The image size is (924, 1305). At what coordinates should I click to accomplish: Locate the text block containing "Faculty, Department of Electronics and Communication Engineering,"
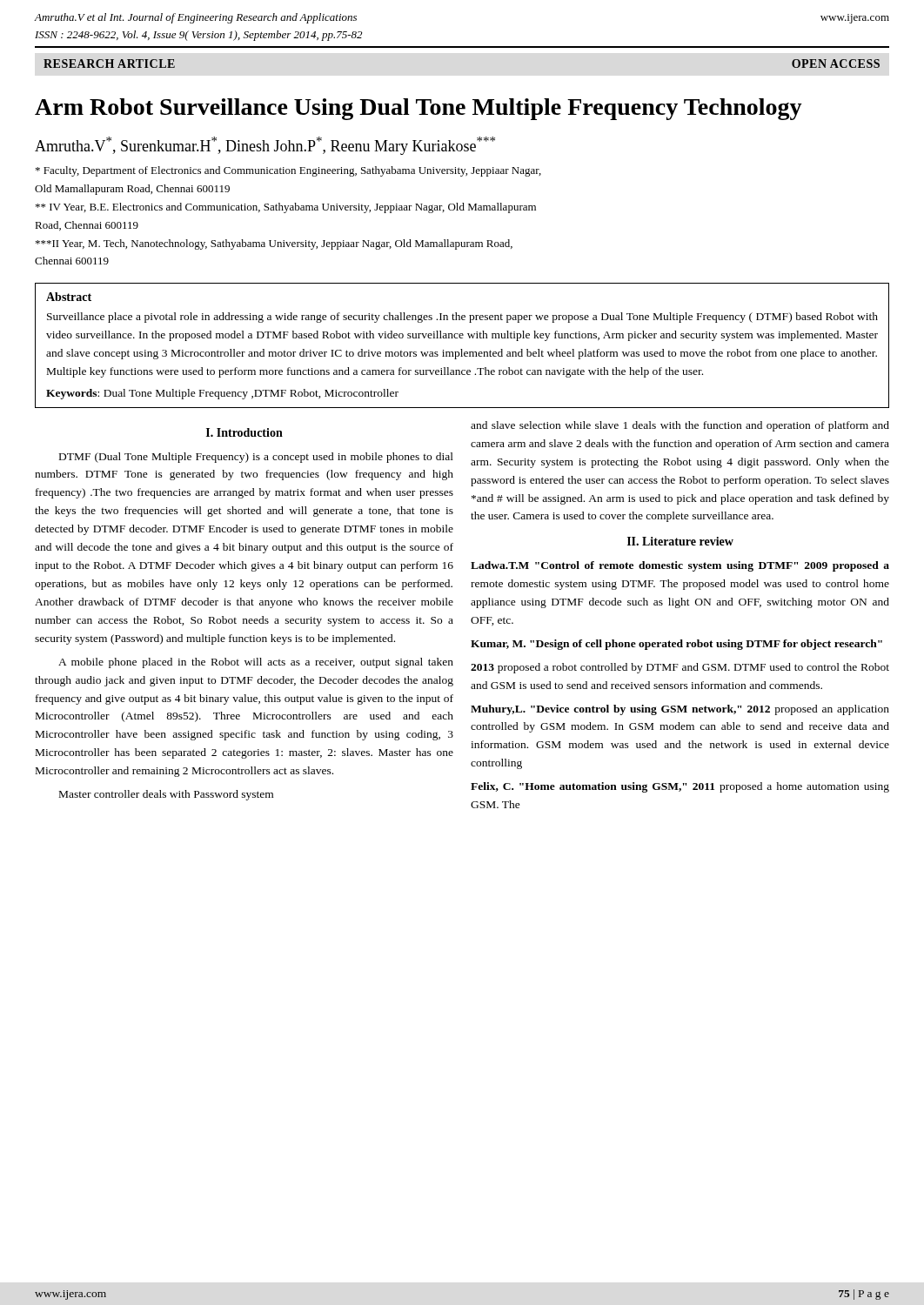pos(288,216)
